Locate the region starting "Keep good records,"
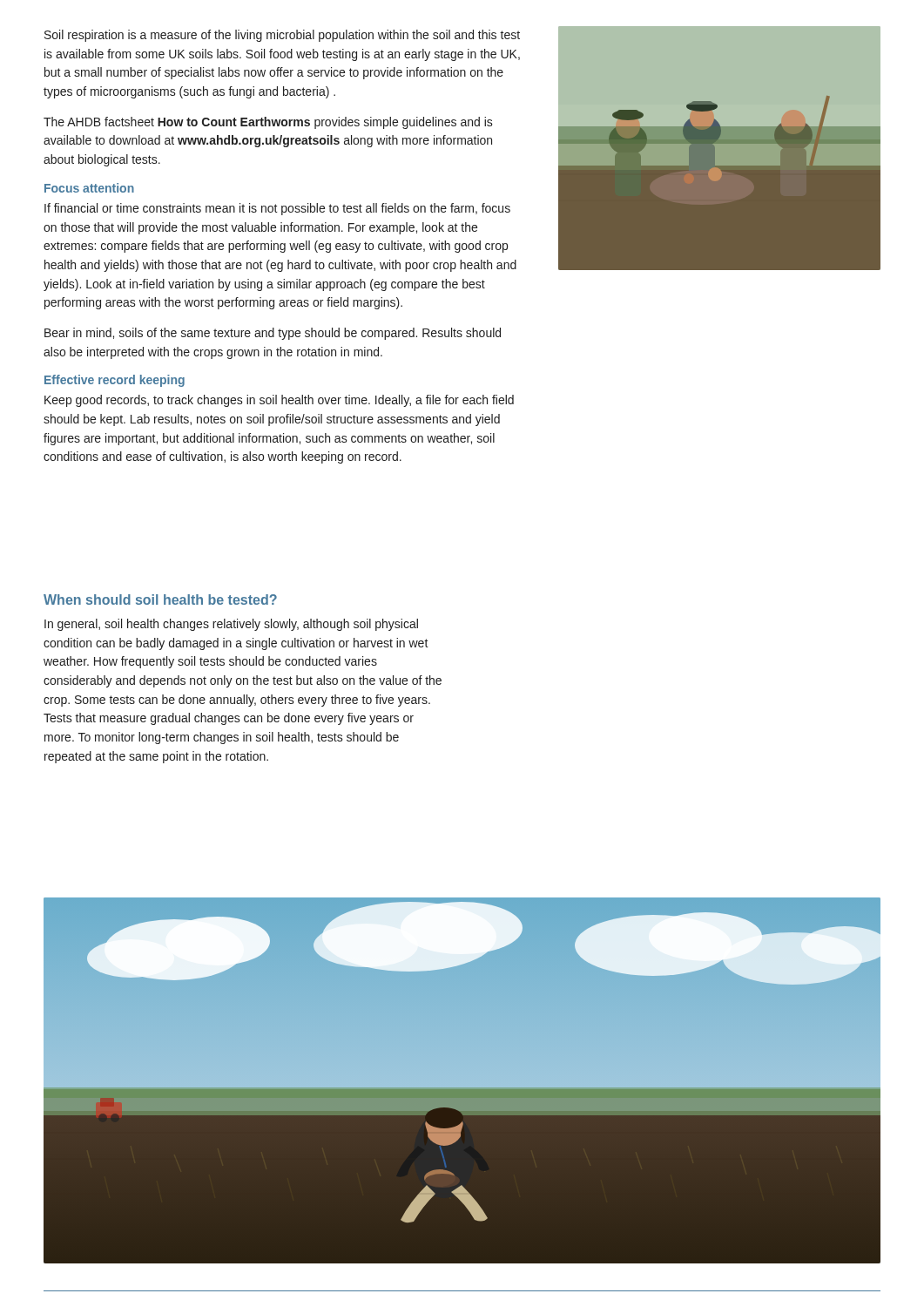 point(285,429)
